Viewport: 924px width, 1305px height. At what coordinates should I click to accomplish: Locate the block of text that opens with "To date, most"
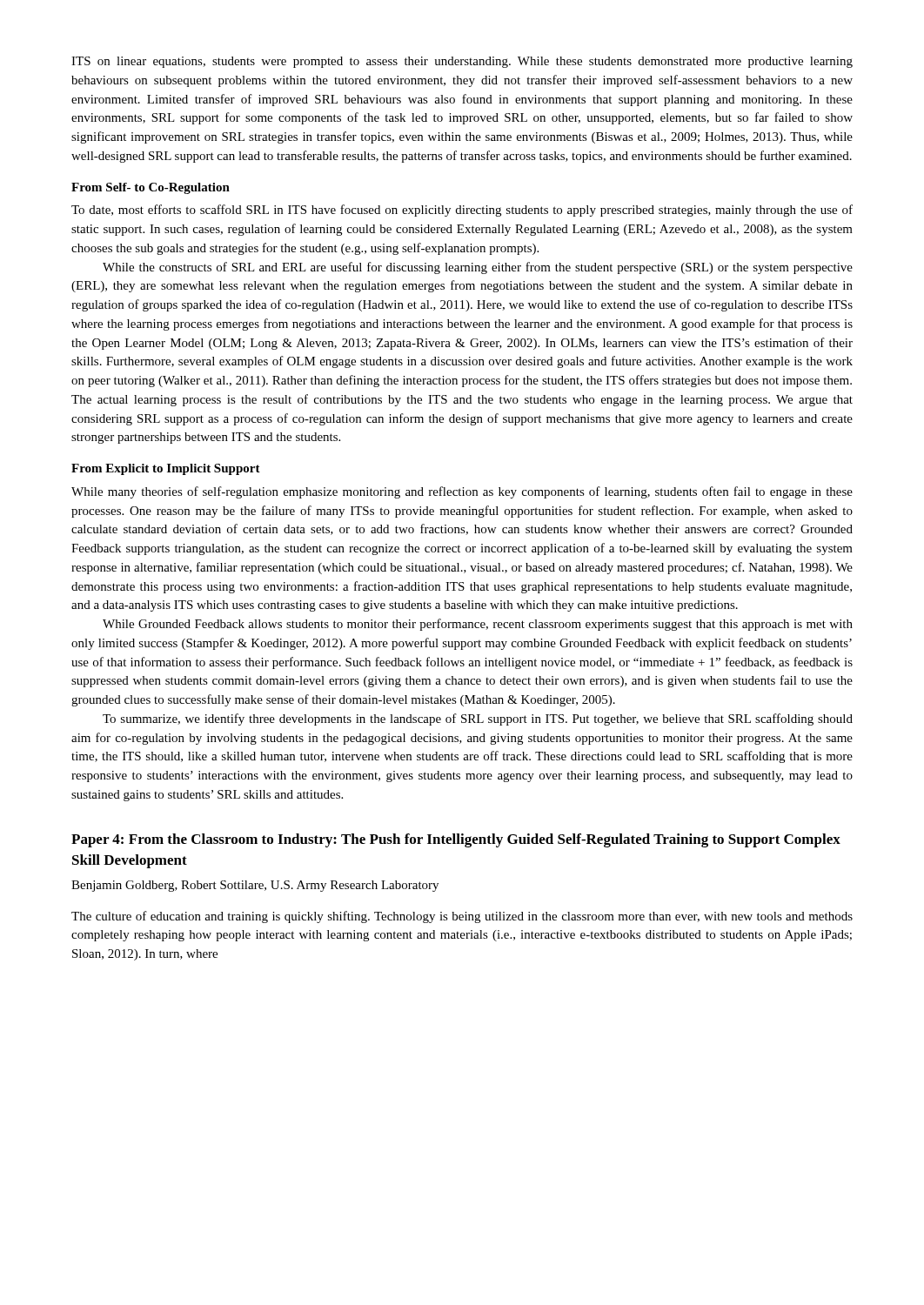[x=462, y=324]
